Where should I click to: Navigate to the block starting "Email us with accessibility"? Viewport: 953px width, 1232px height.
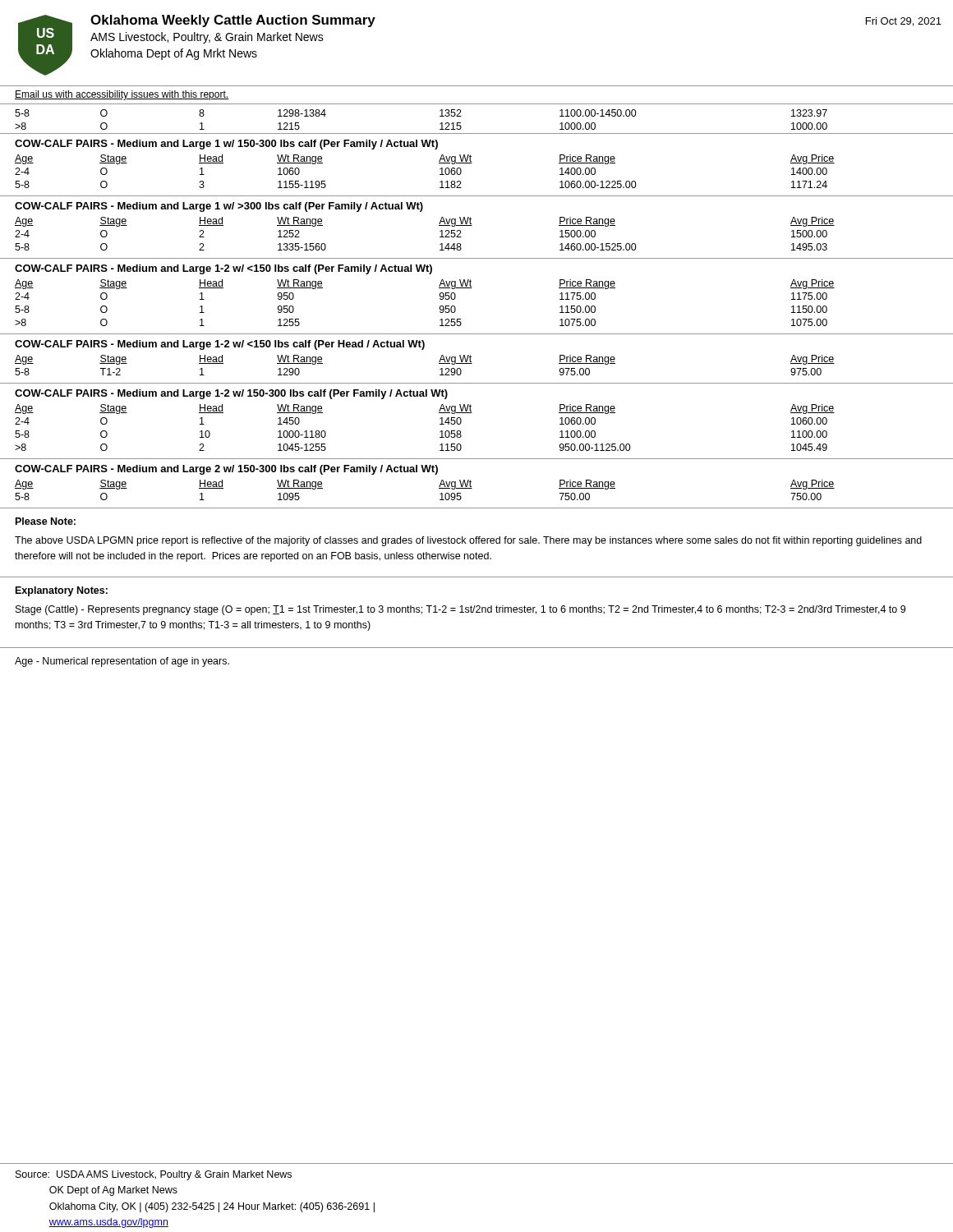[x=122, y=94]
